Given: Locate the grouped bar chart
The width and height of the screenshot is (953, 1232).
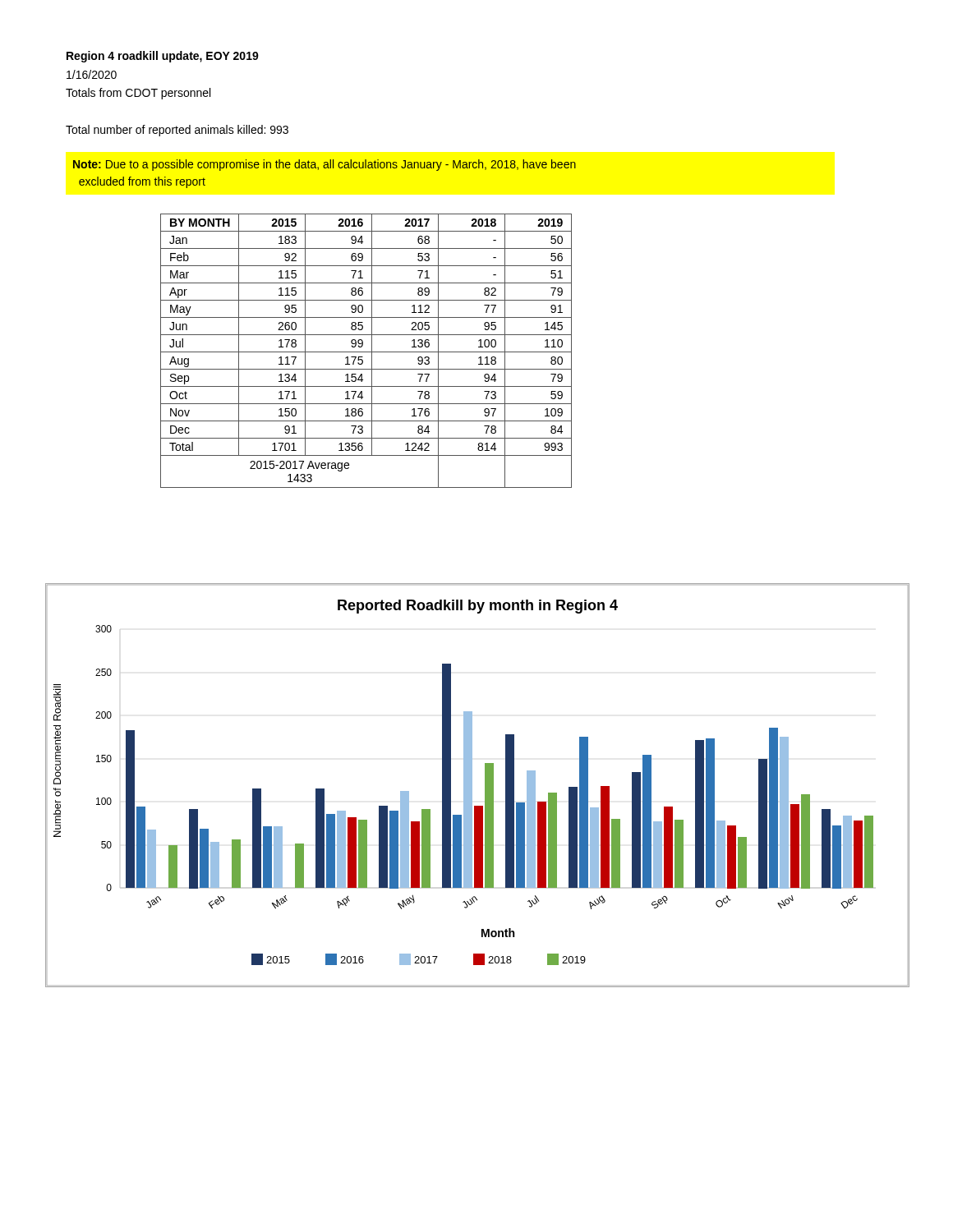Looking at the screenshot, I should [477, 785].
